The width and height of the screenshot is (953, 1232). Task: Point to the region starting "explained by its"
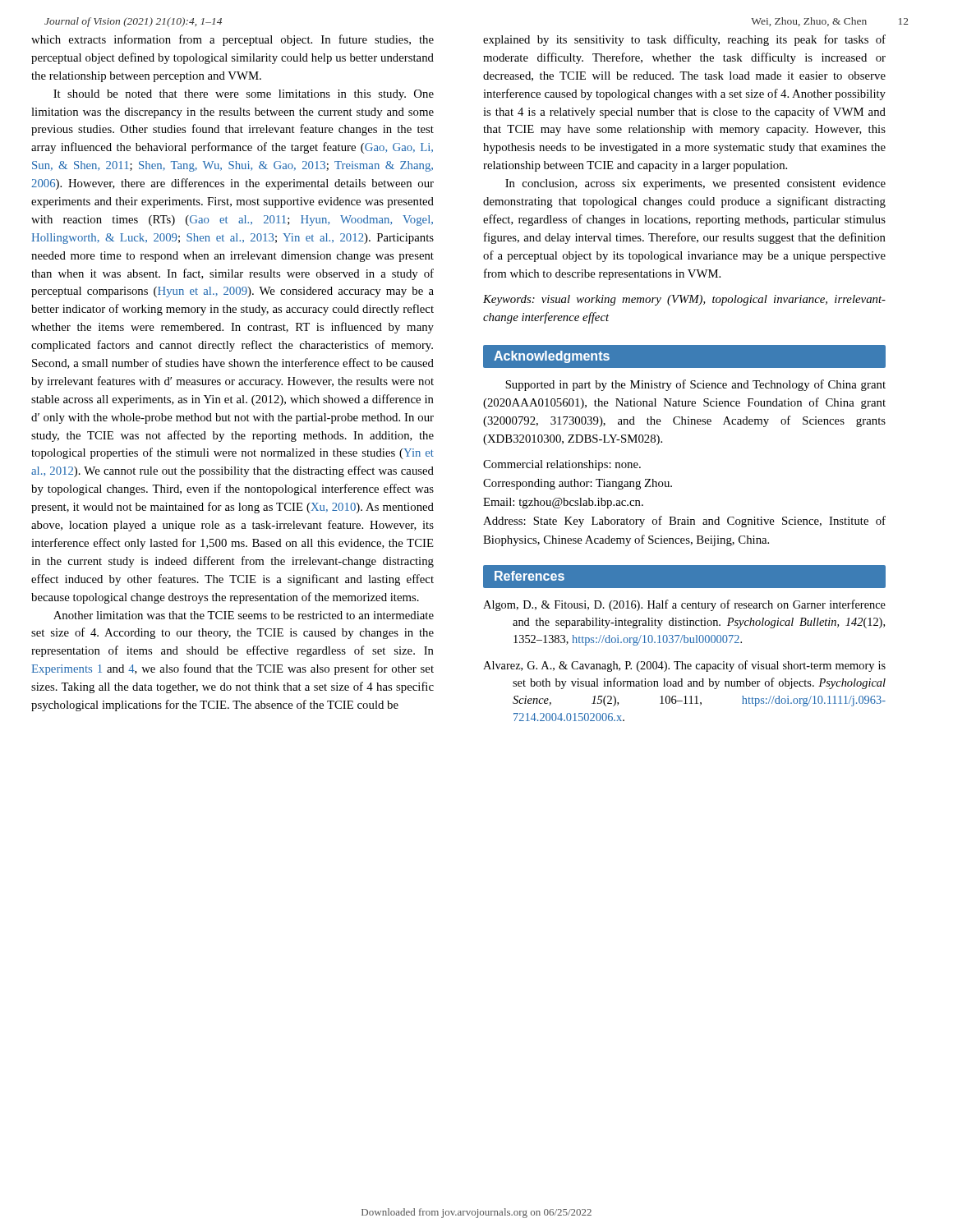pos(684,157)
